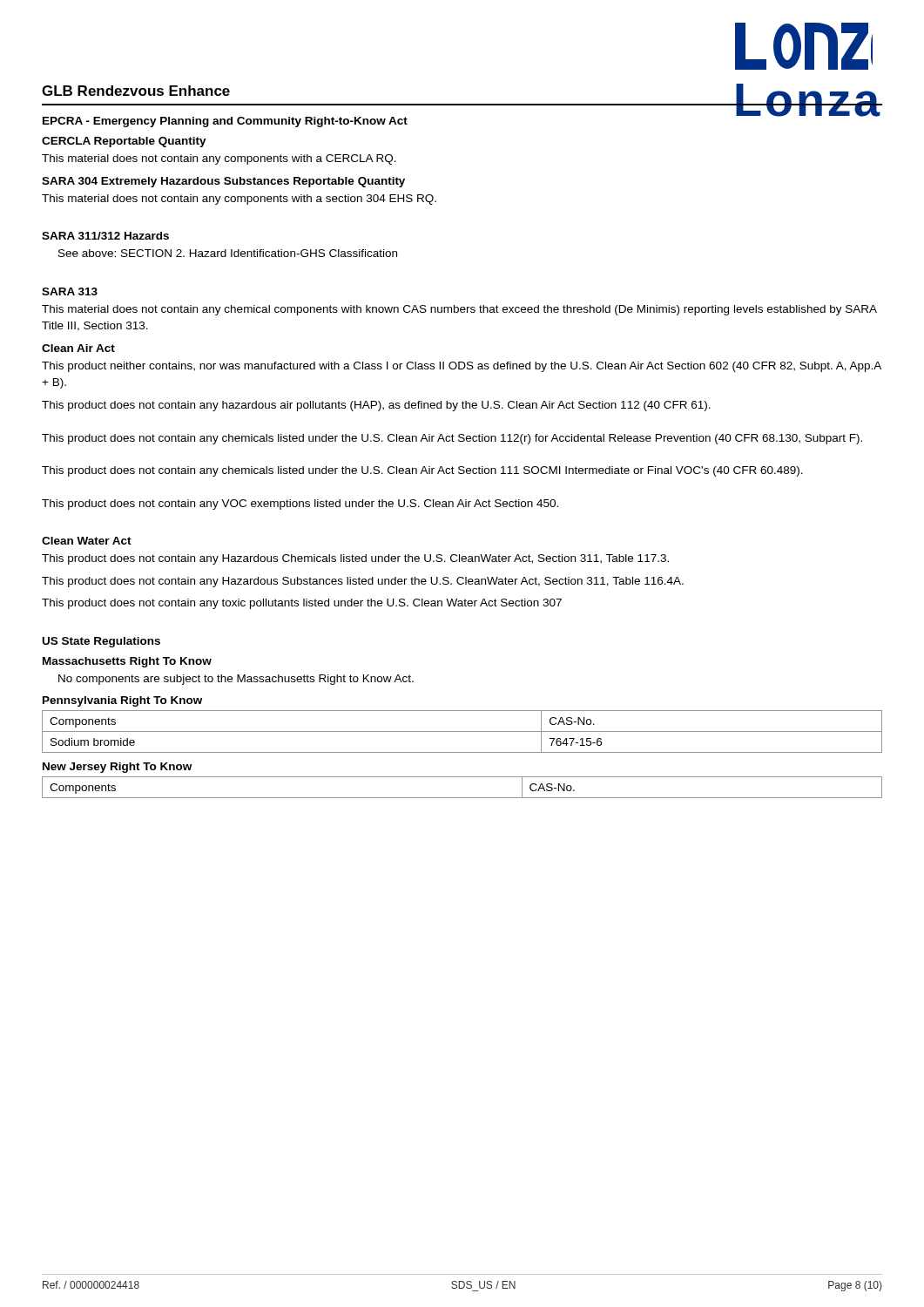Select the text block starting "CERCLA Reportable Quantity"
Screen dimensions: 1307x924
pos(124,141)
